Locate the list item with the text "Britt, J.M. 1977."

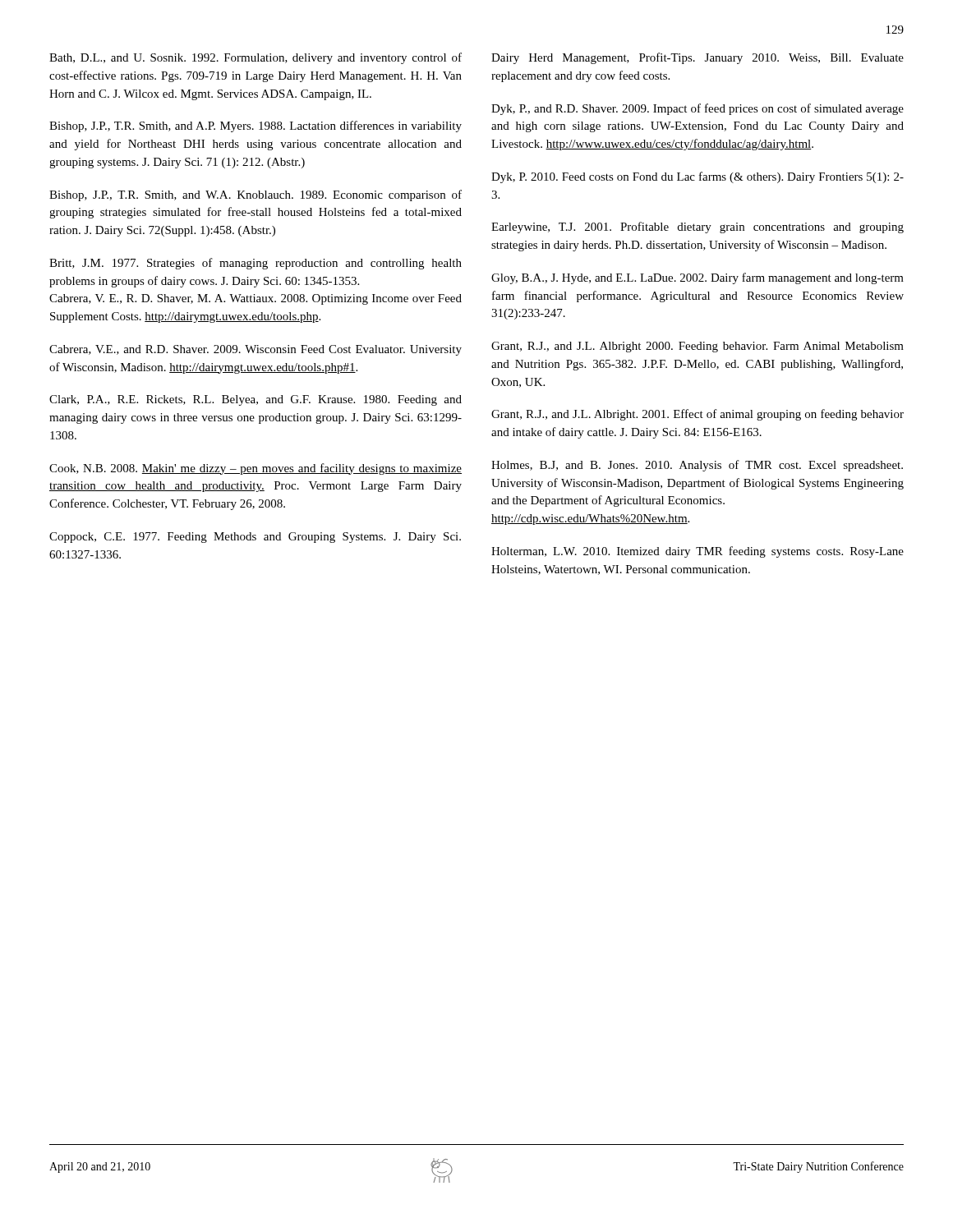pyautogui.click(x=255, y=289)
